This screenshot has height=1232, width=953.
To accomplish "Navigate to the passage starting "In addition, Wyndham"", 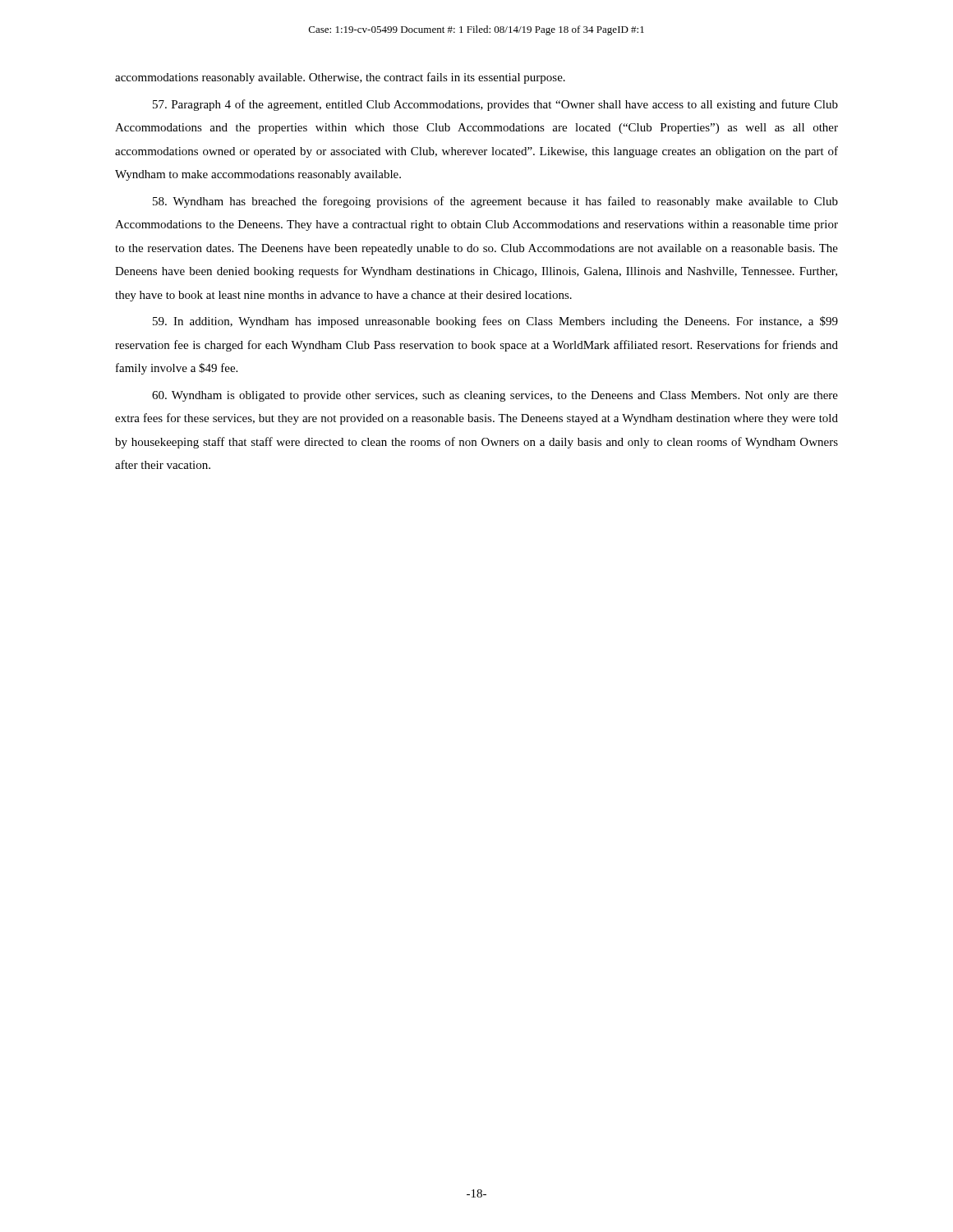I will point(476,345).
